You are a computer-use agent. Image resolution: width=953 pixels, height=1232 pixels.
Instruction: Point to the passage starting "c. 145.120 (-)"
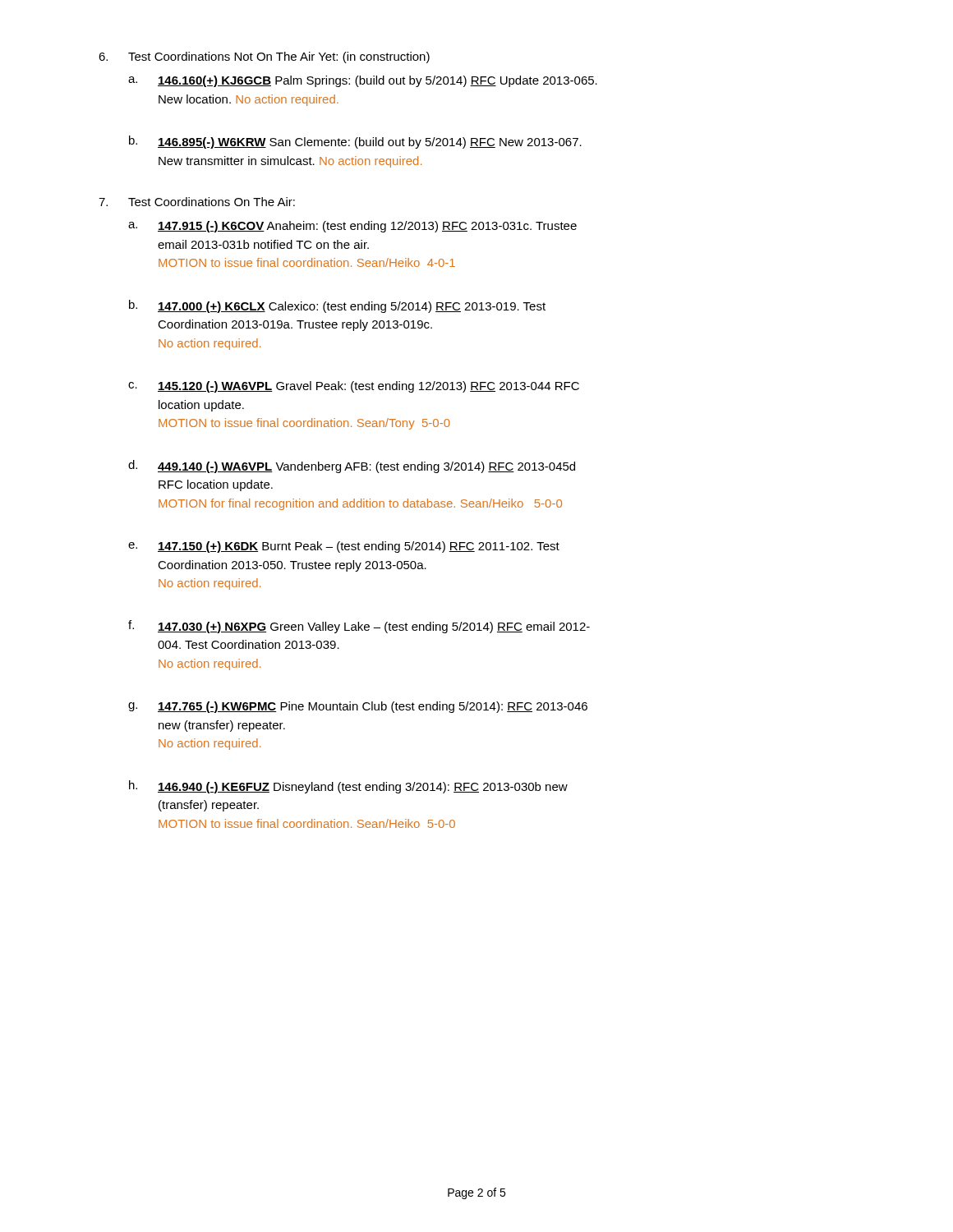point(354,387)
